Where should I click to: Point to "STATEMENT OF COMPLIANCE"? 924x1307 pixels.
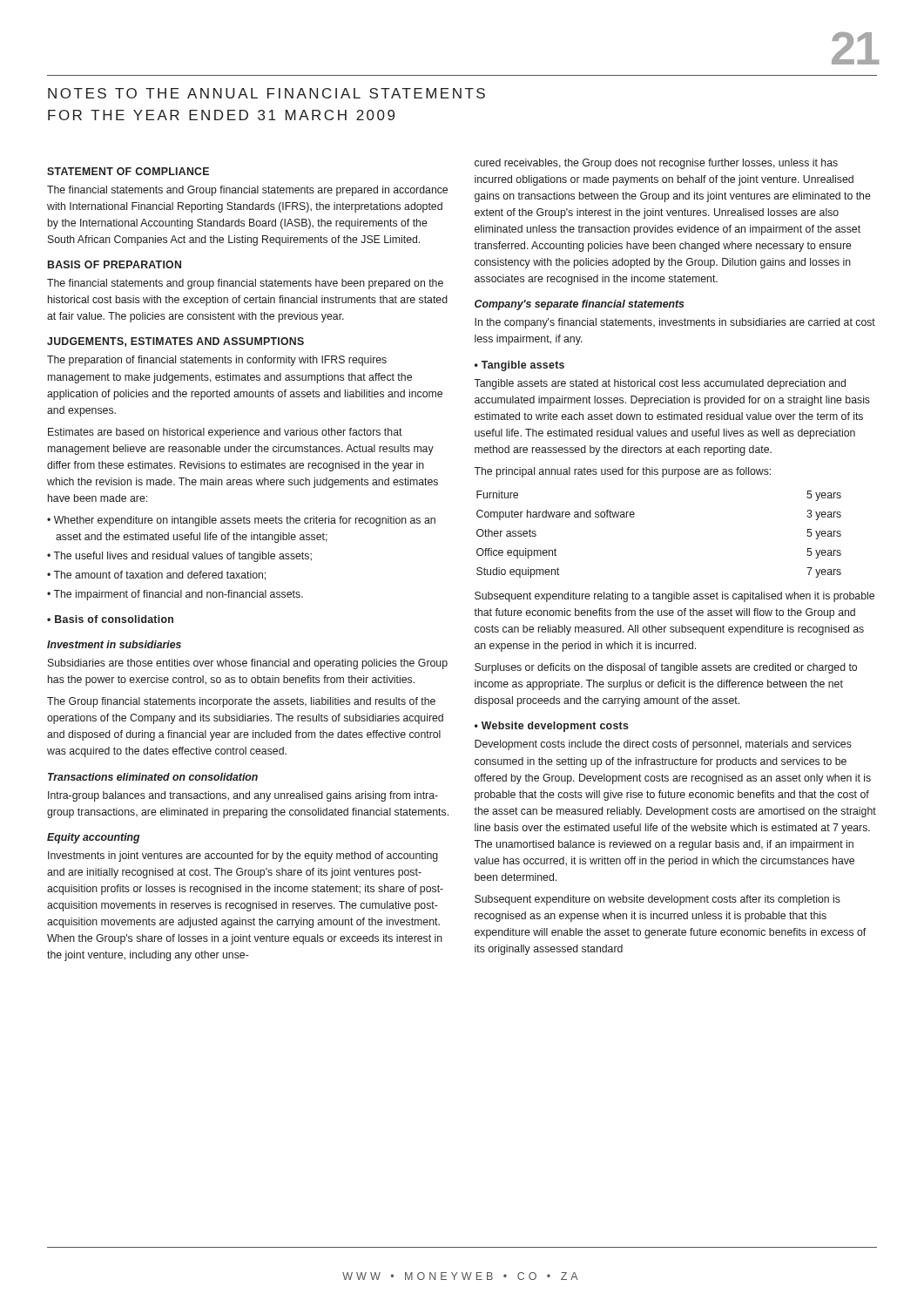pos(128,172)
